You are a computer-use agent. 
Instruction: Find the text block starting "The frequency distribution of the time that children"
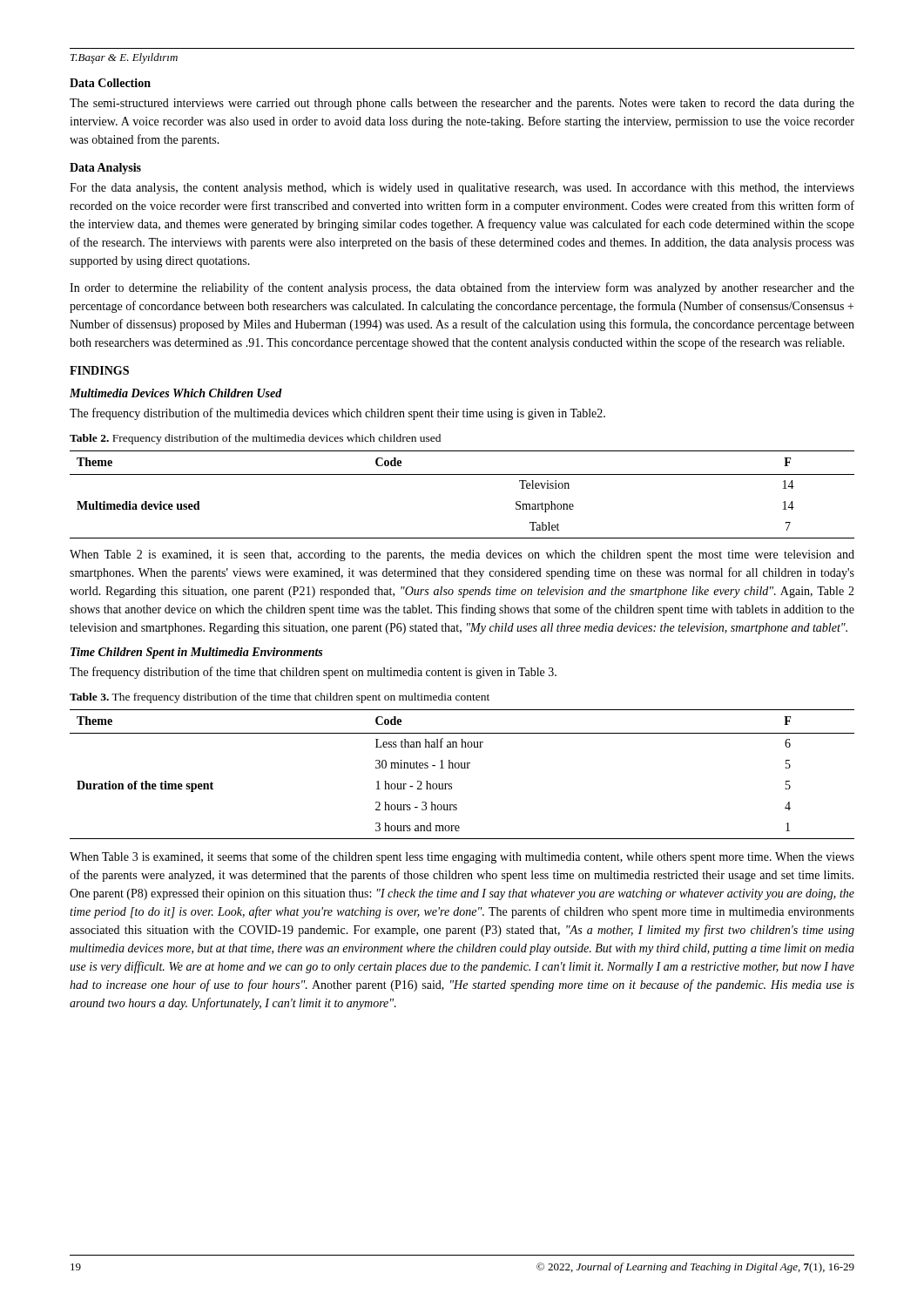(313, 672)
